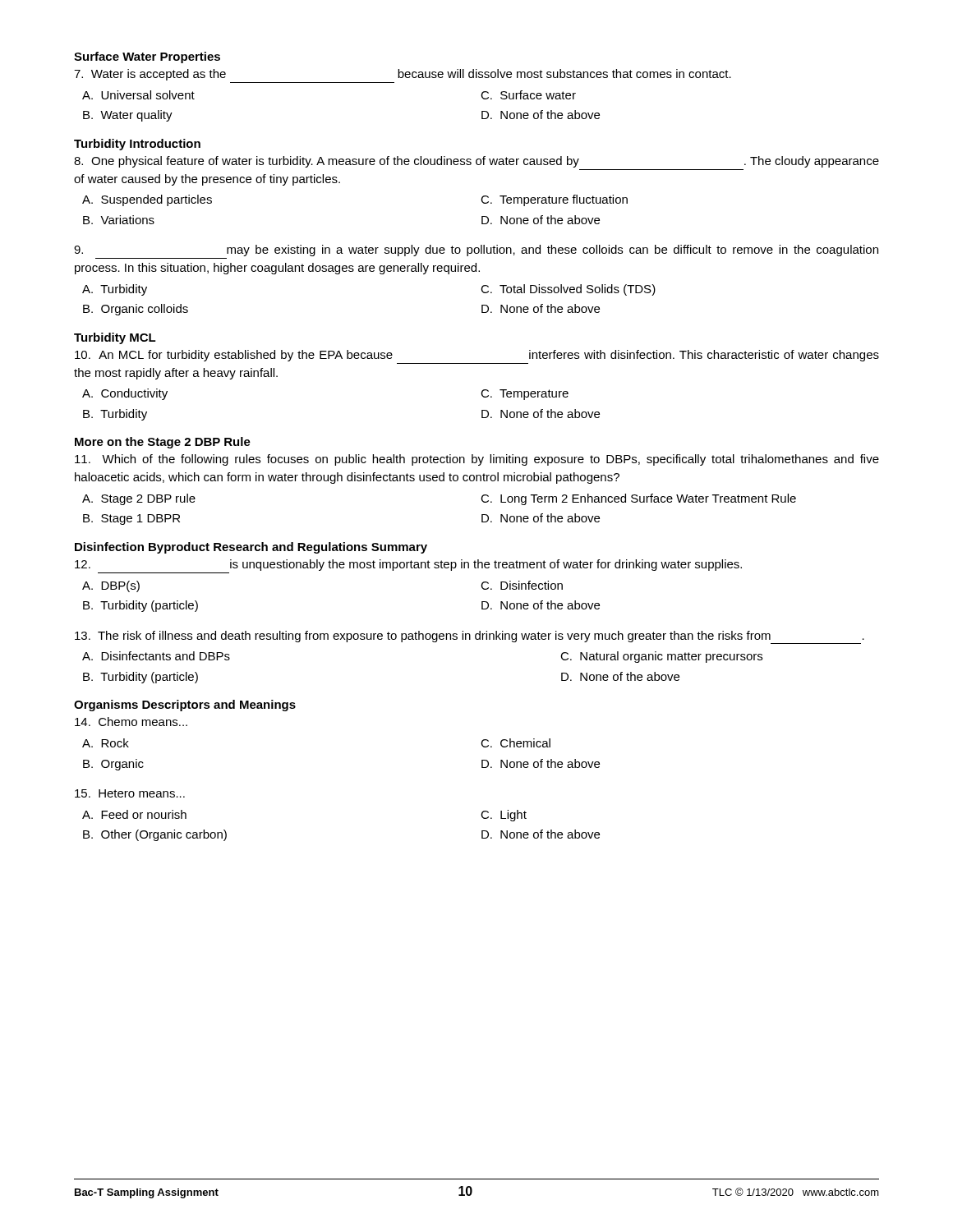Find the text starting "Which of the following rules focuses"
This screenshot has height=1232, width=953.
coord(476,489)
